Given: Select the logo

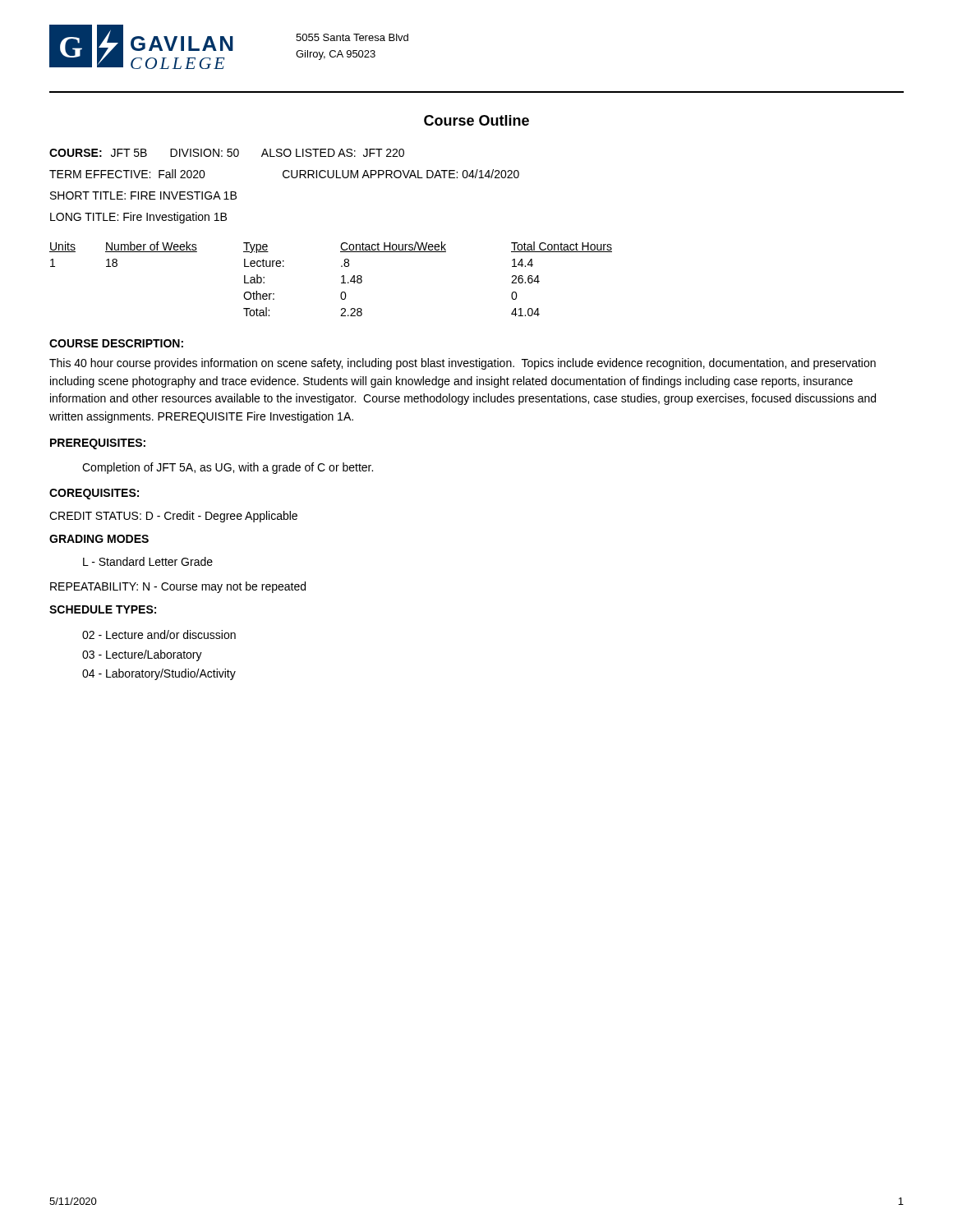Looking at the screenshot, I should (x=164, y=51).
